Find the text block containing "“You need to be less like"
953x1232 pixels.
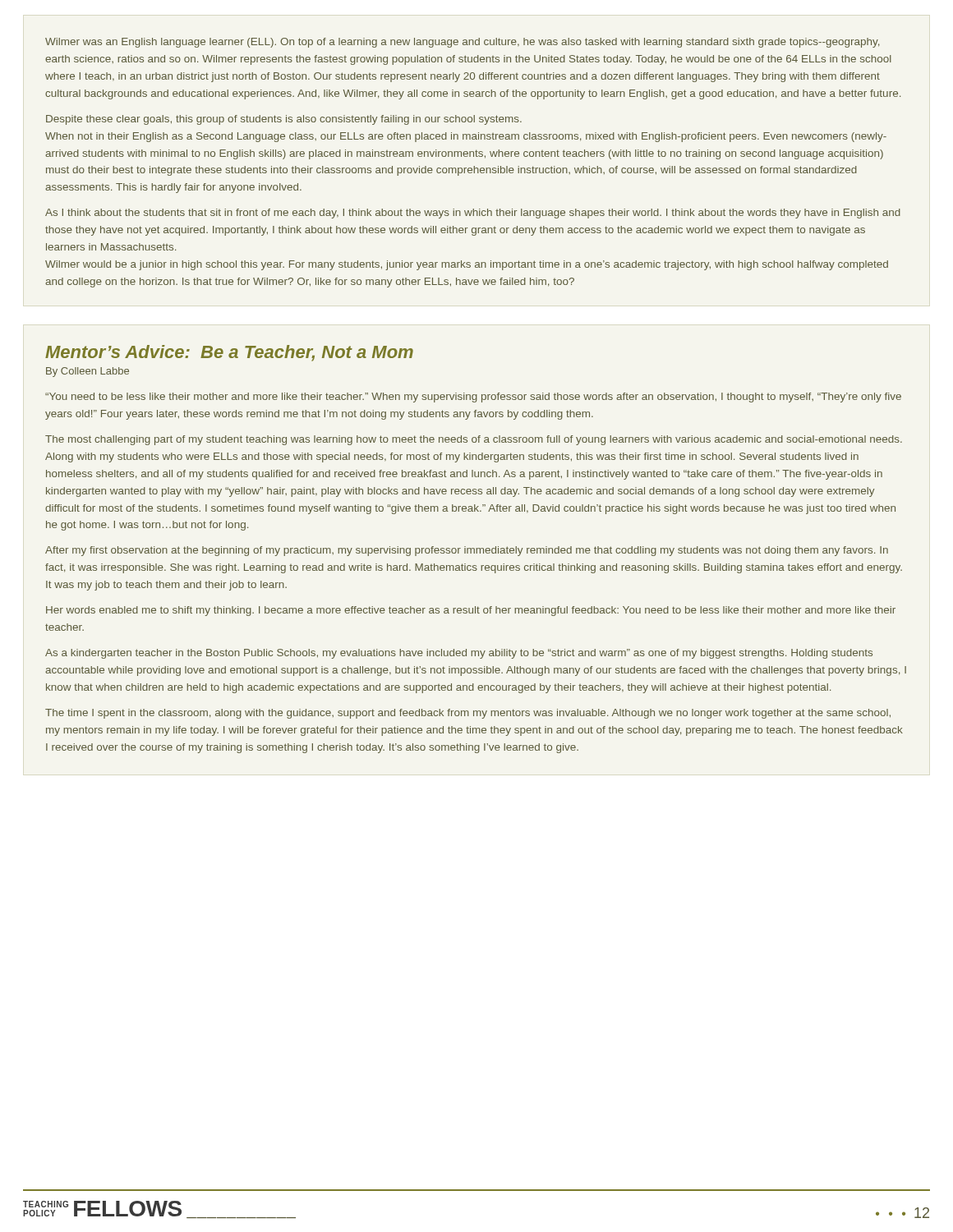click(x=473, y=405)
